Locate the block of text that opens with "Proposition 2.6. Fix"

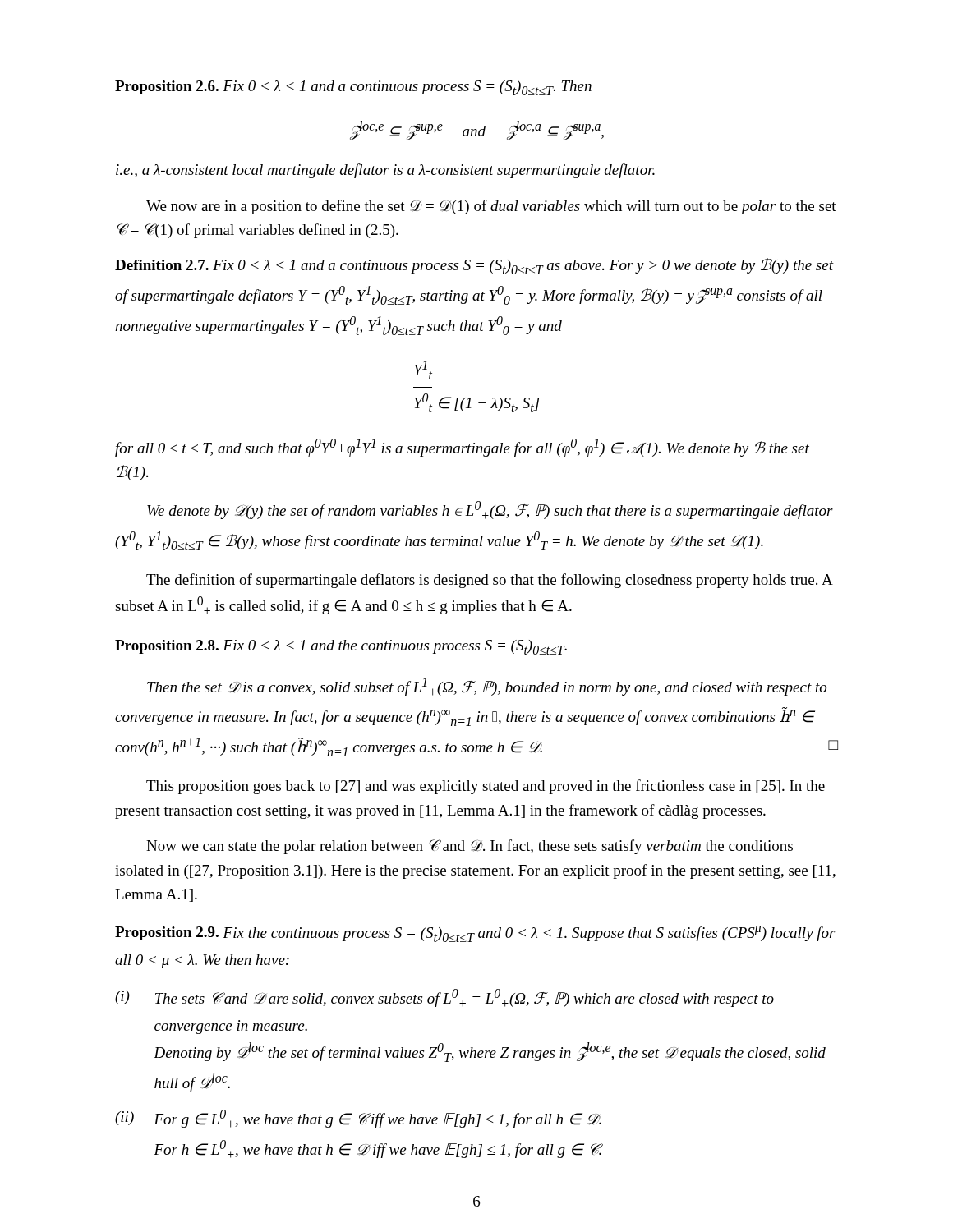pyautogui.click(x=476, y=128)
